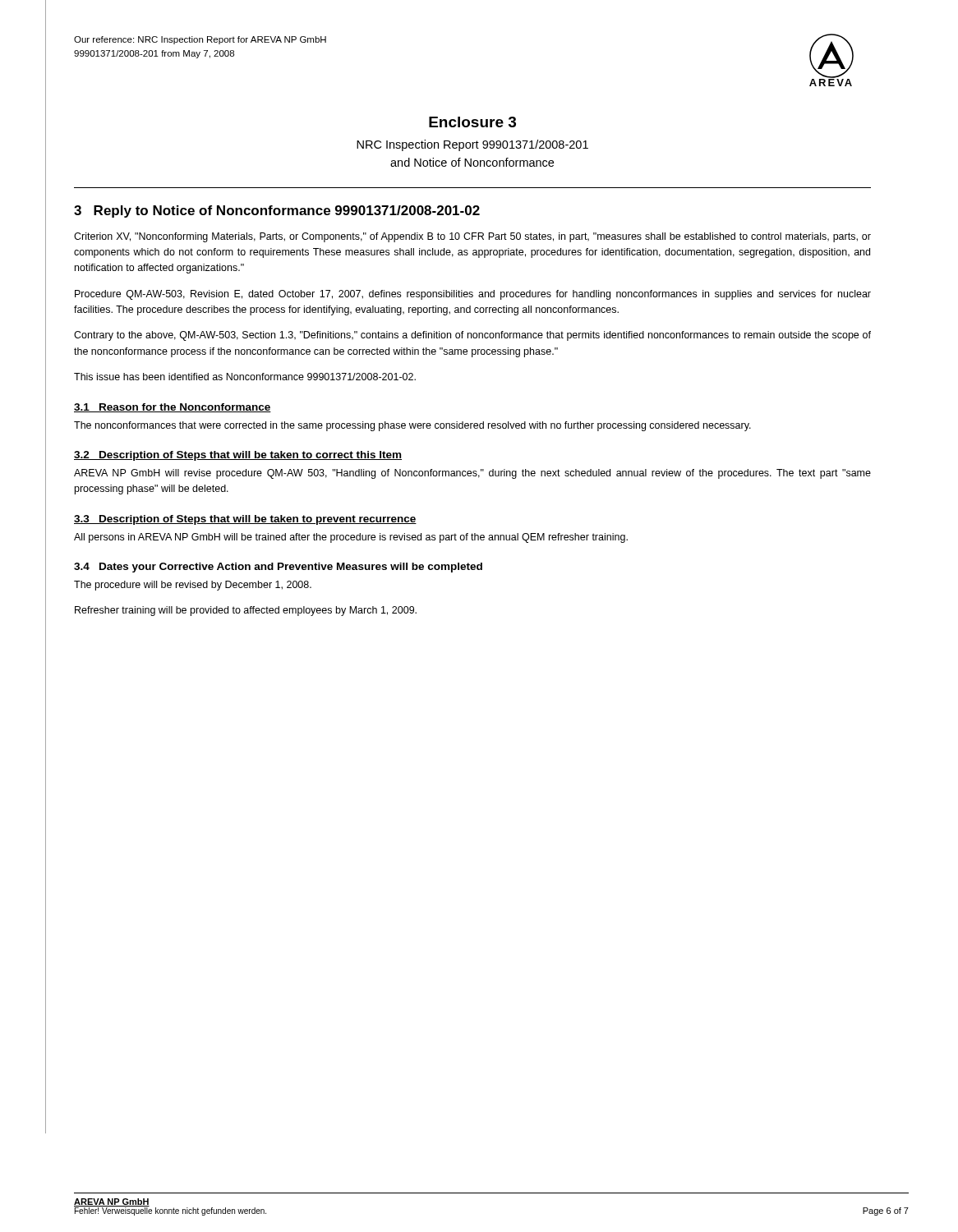The width and height of the screenshot is (958, 1232).
Task: Point to the text starting "All persons in AREVA NP GmbH will"
Action: tap(351, 537)
